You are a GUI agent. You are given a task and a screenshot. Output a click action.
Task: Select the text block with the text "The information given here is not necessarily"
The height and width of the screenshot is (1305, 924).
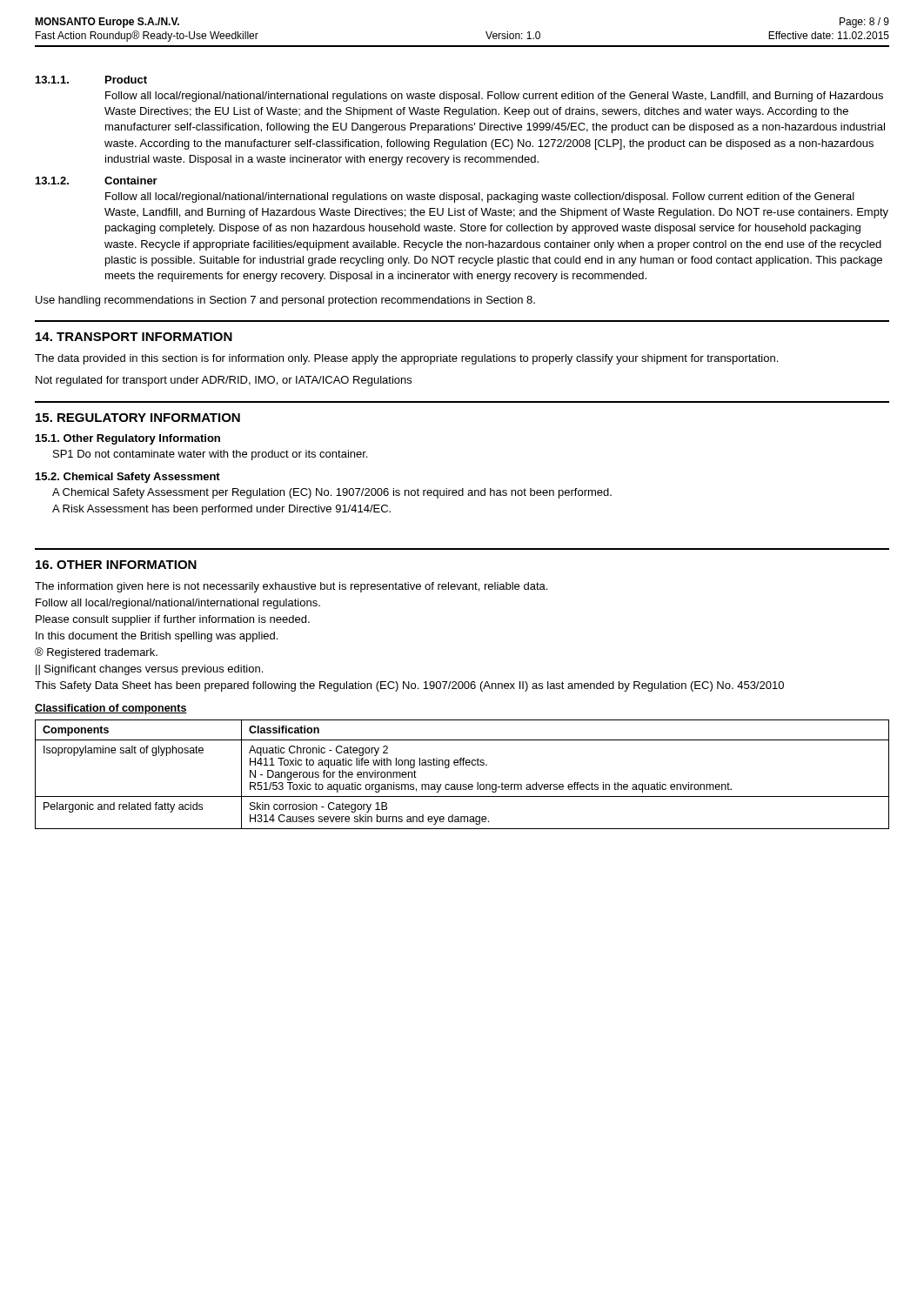tap(291, 587)
